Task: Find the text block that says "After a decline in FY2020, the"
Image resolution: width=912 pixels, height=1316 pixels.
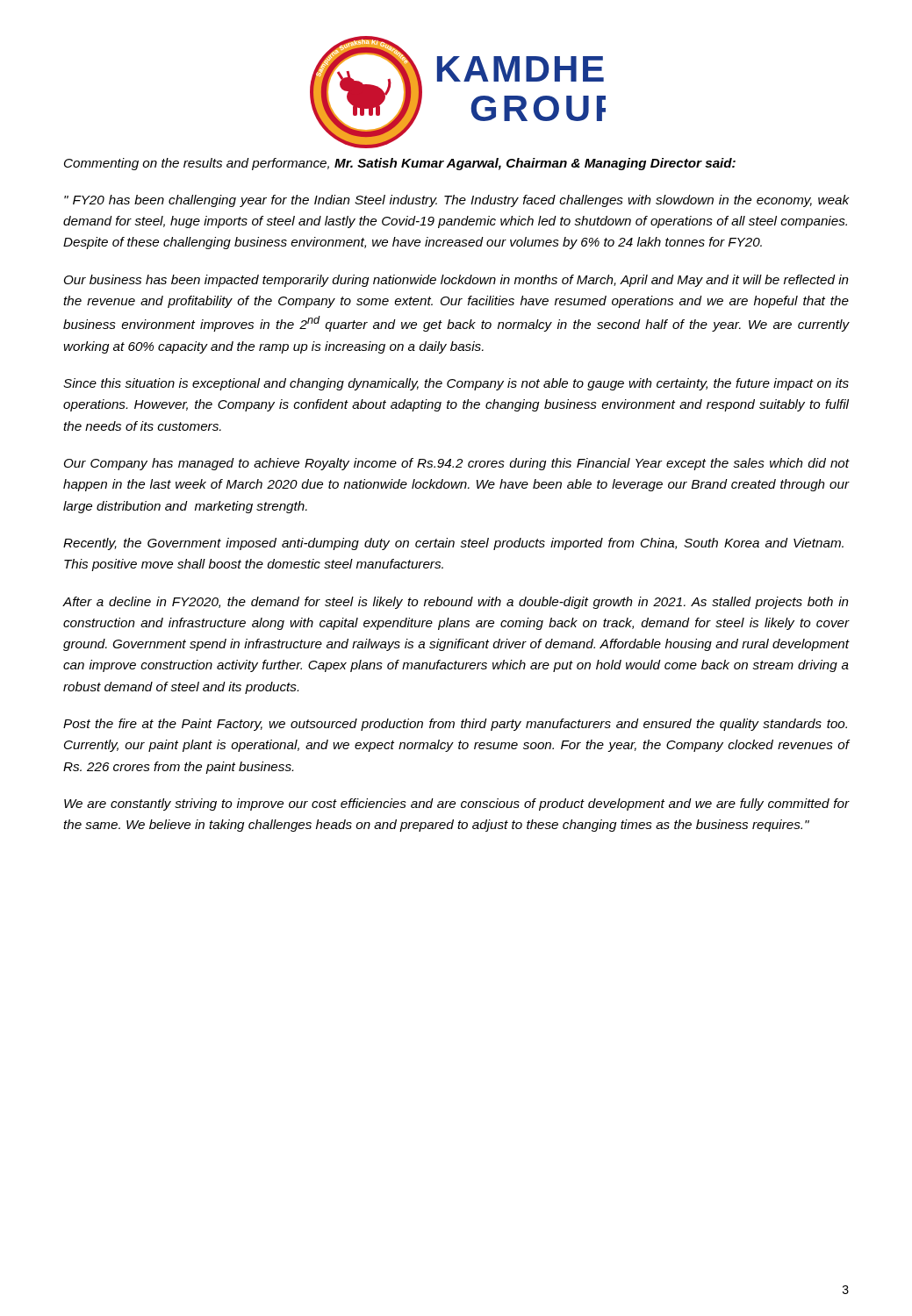Action: (456, 644)
